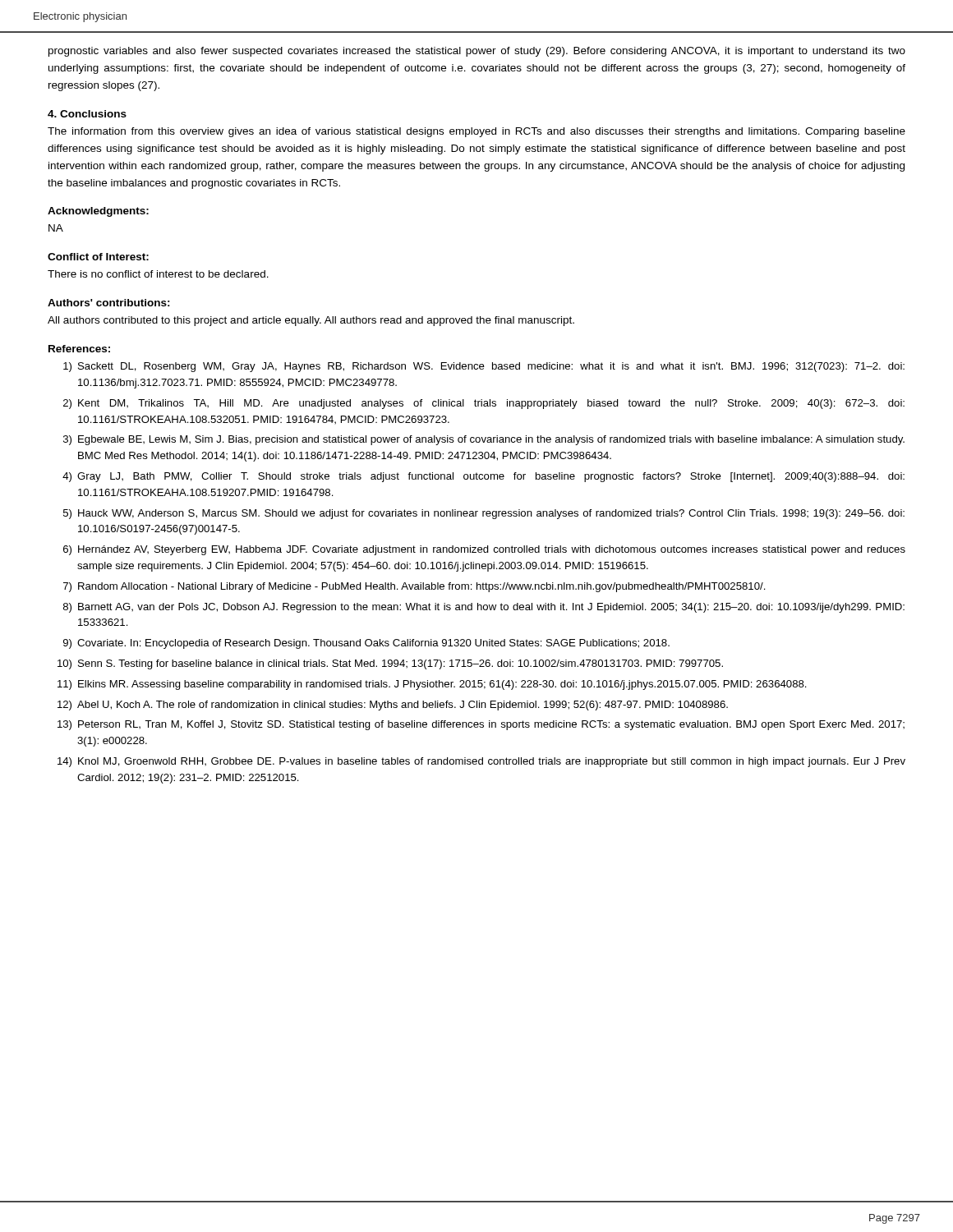953x1232 pixels.
Task: Point to the block beginning "9) Covariate. In: Encyclopedia of"
Action: [x=476, y=643]
